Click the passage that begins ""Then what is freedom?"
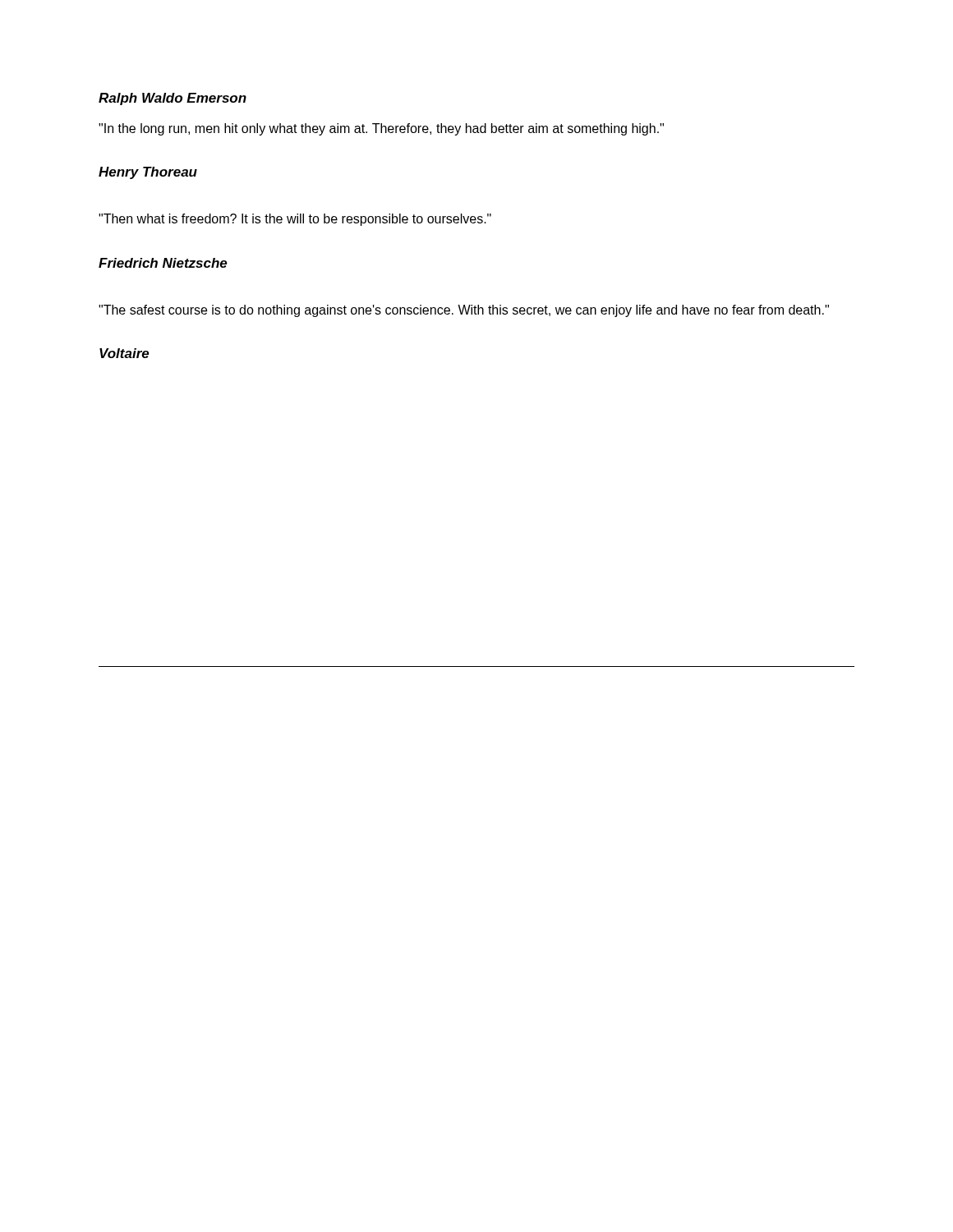This screenshot has height=1232, width=953. click(x=295, y=219)
